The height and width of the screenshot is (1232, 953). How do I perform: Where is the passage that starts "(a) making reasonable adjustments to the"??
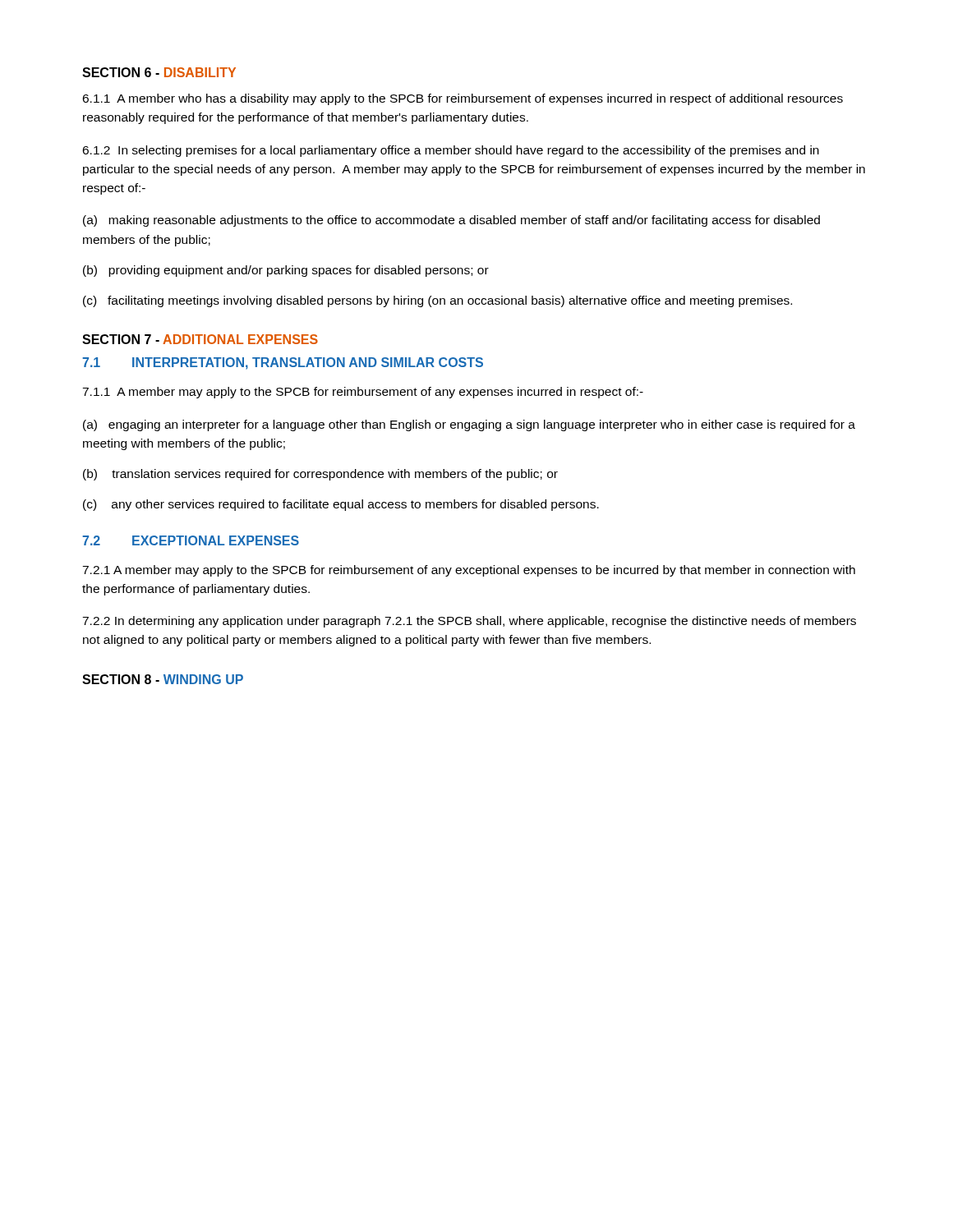pos(451,229)
